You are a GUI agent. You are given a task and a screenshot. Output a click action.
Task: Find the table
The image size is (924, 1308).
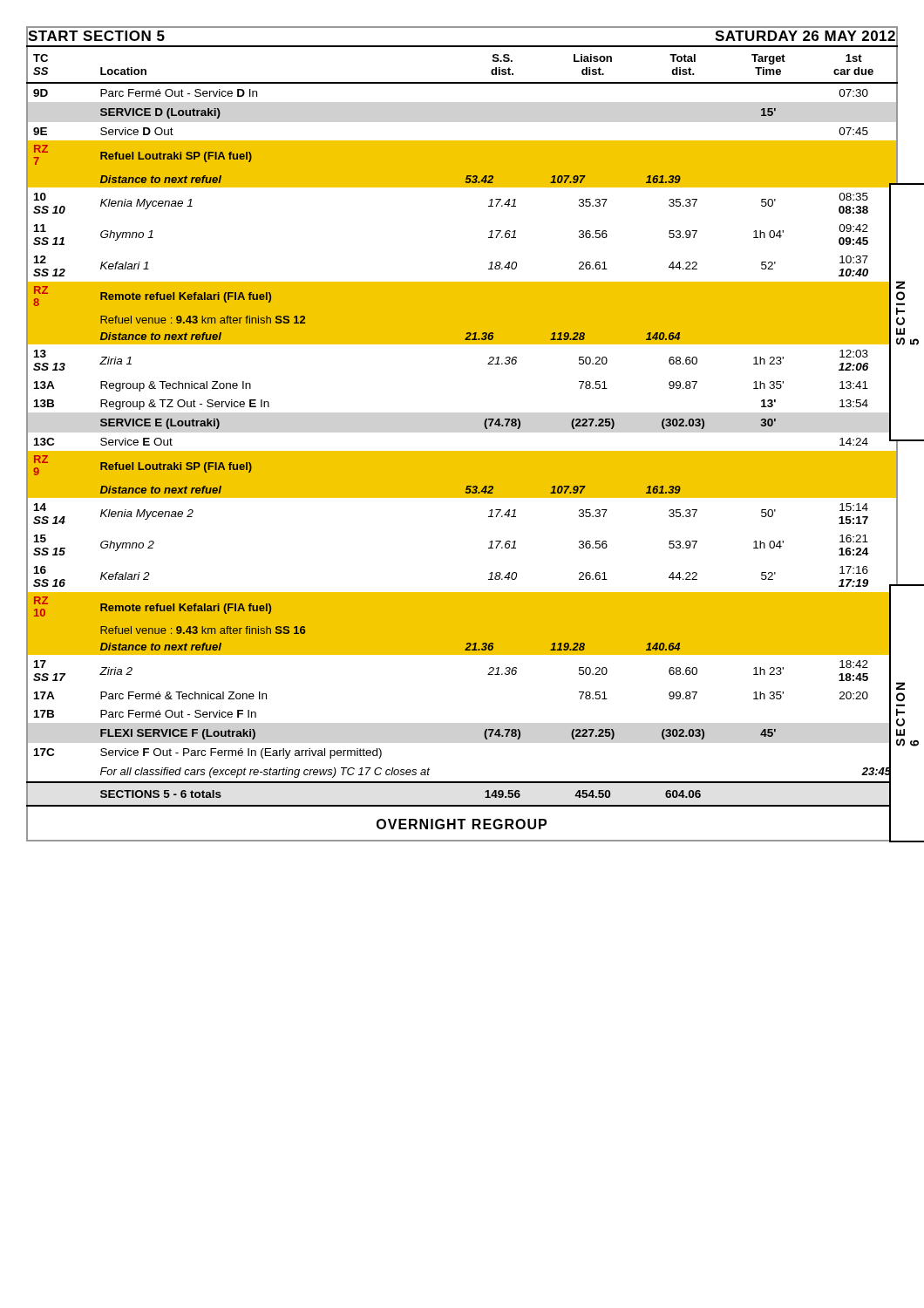tap(462, 434)
